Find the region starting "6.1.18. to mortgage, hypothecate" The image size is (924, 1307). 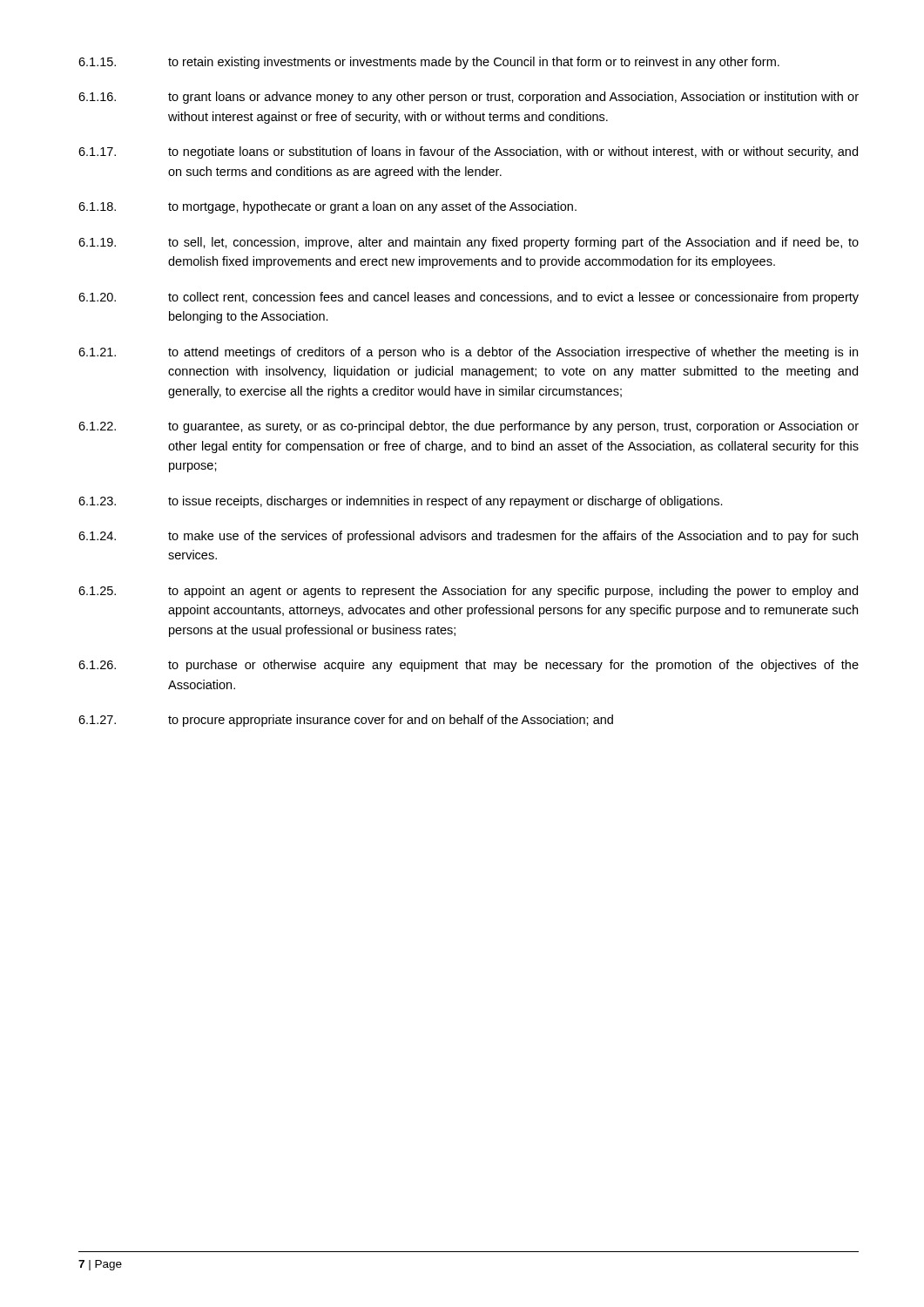[469, 207]
